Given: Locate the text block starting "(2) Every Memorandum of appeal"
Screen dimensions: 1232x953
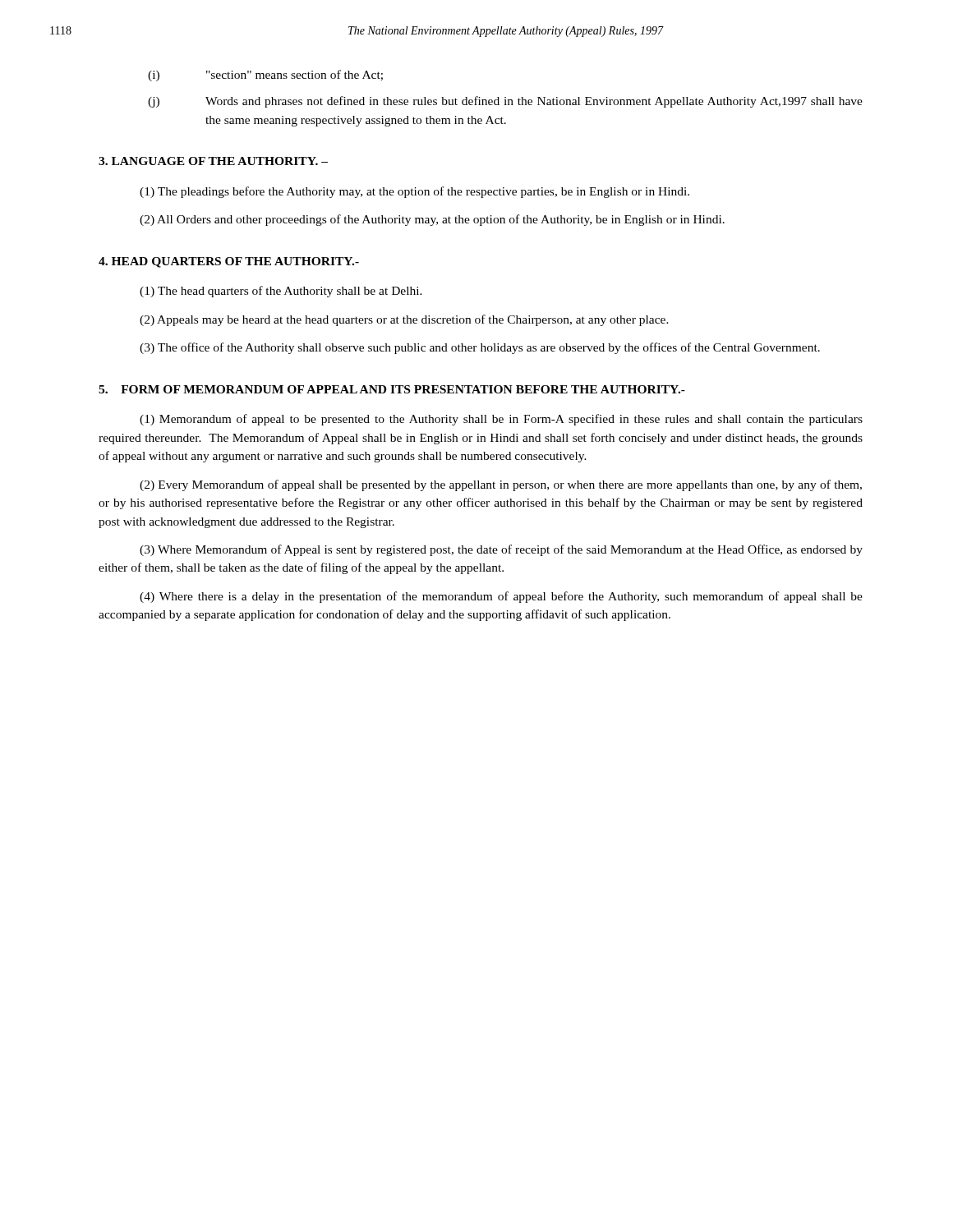Looking at the screenshot, I should point(481,502).
